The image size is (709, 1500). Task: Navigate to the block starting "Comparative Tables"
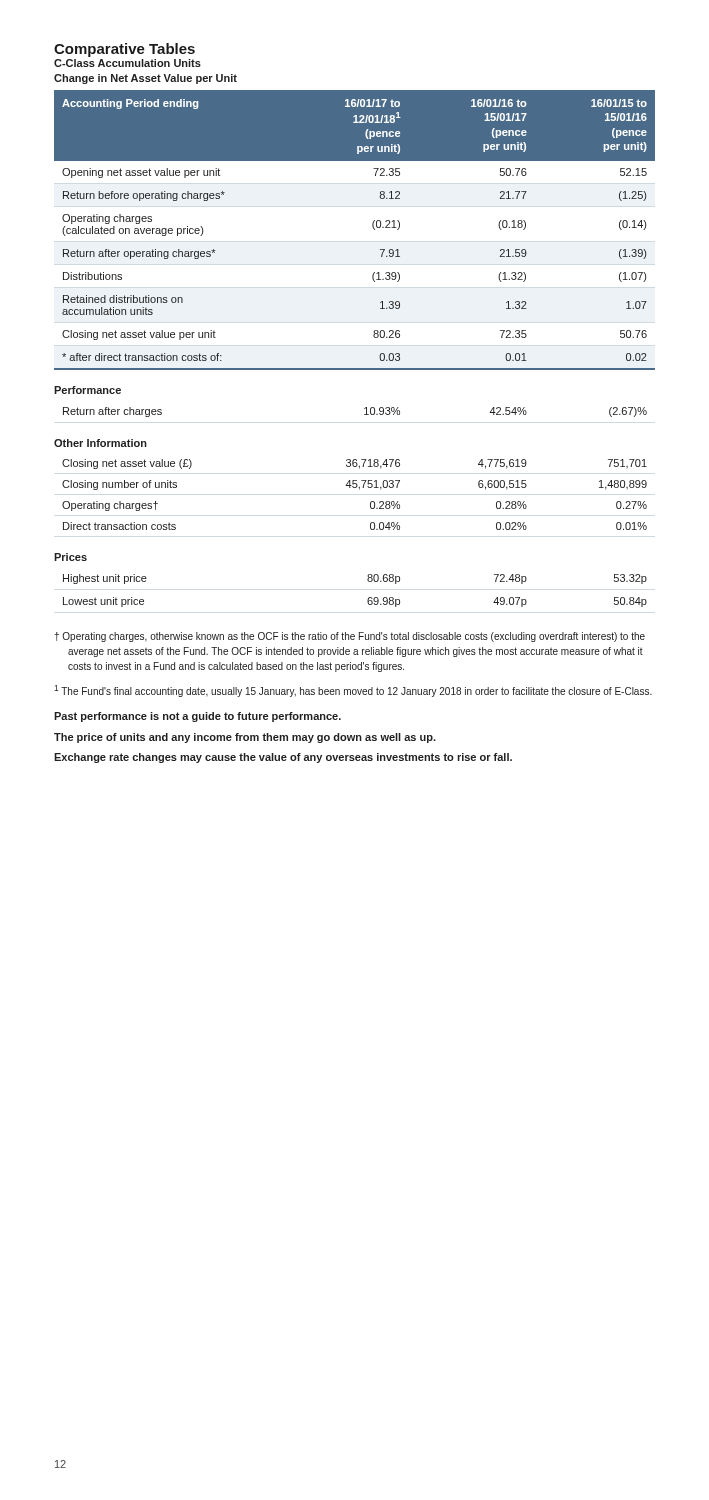pyautogui.click(x=125, y=49)
